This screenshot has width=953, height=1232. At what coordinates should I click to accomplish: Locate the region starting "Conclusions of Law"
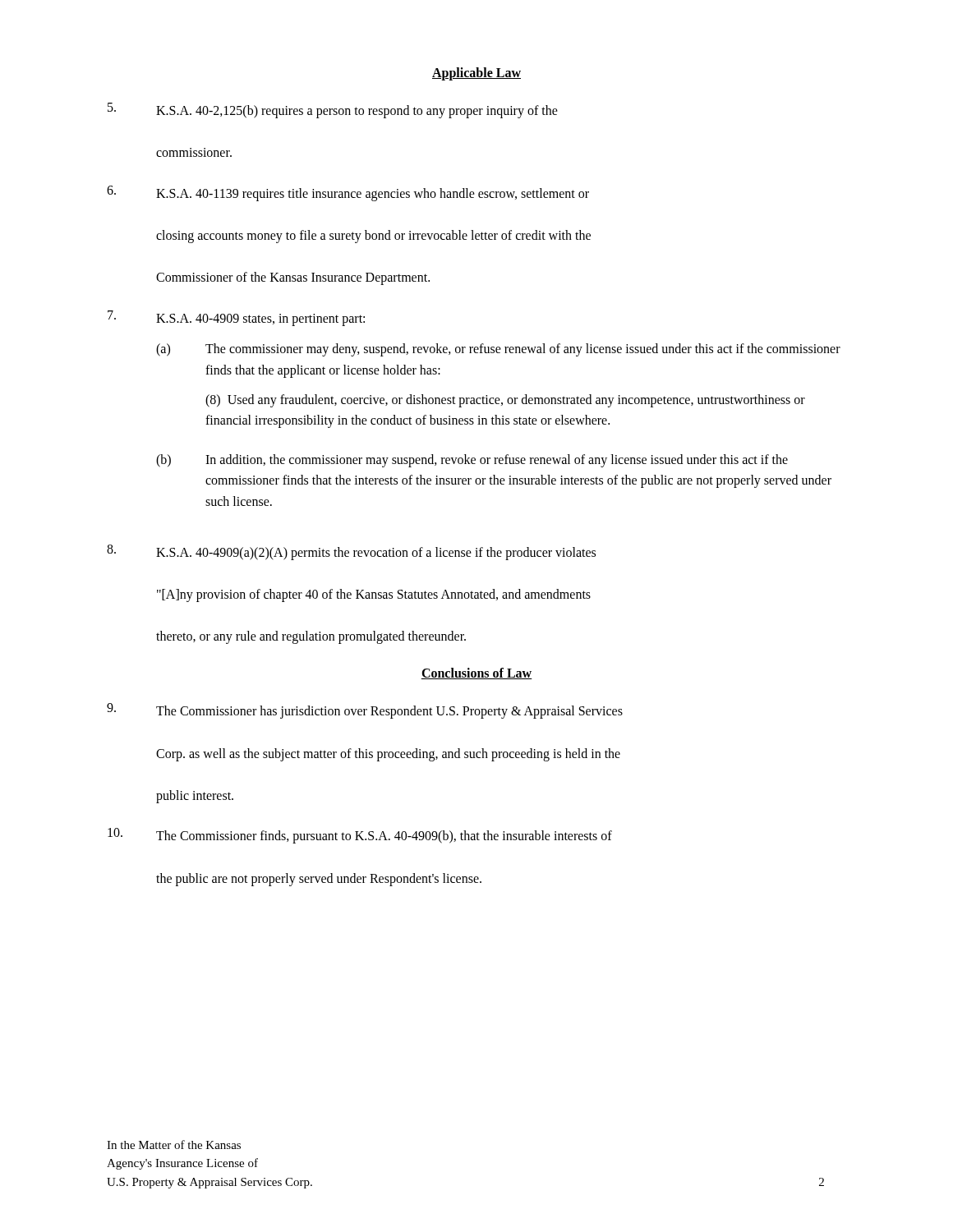click(476, 673)
